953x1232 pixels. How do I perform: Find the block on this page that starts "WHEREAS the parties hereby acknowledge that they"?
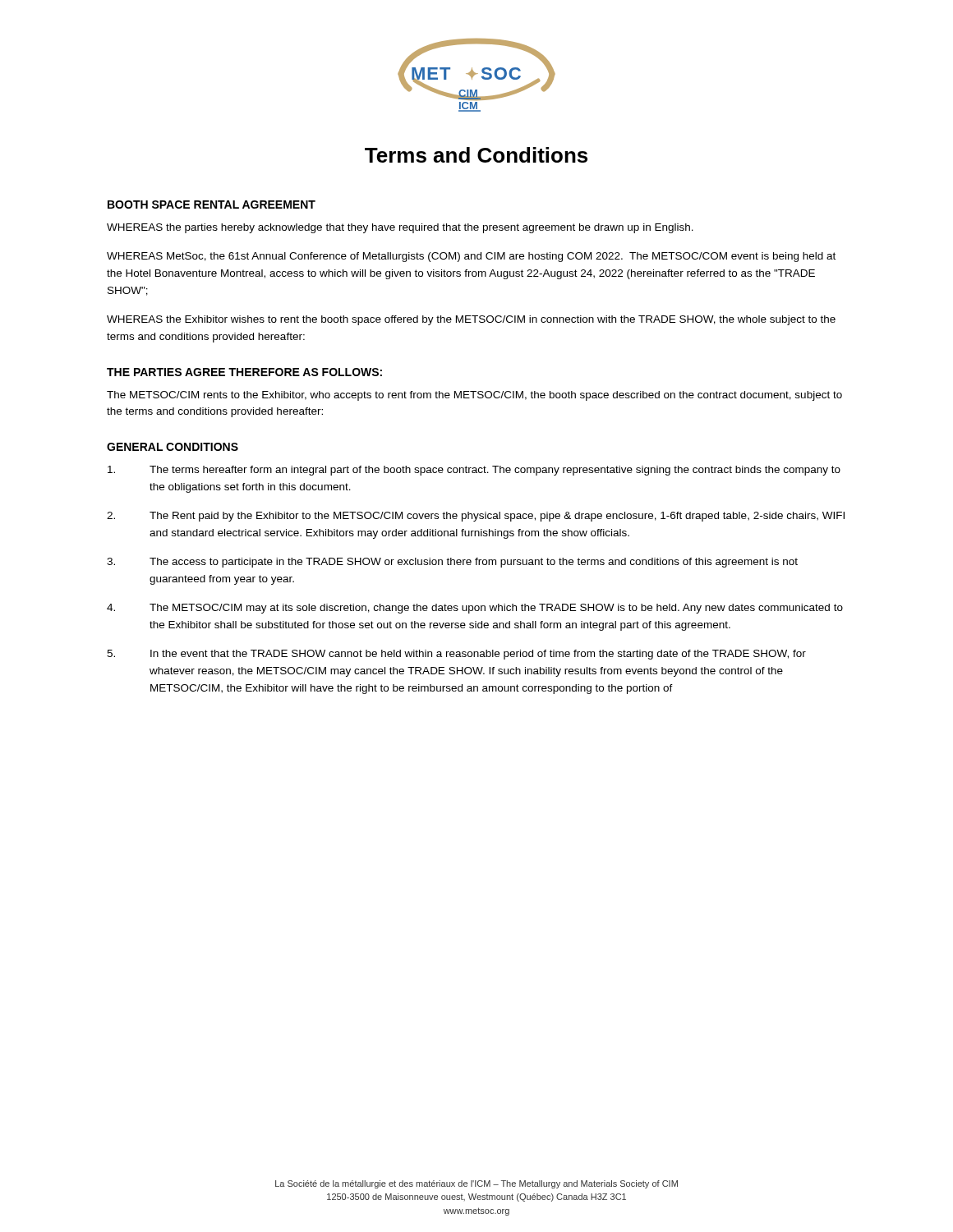[x=400, y=227]
